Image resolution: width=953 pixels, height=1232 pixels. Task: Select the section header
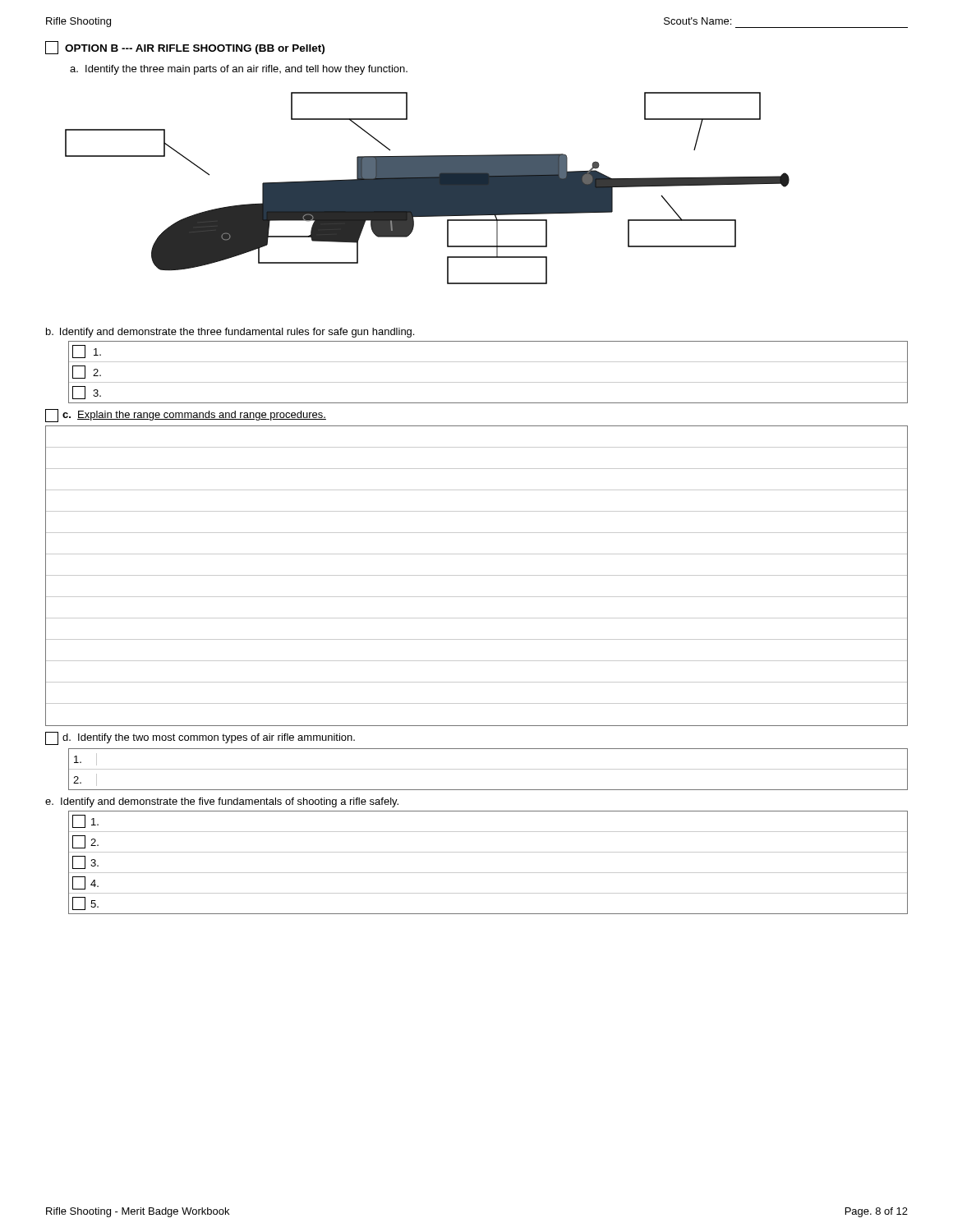tap(185, 48)
